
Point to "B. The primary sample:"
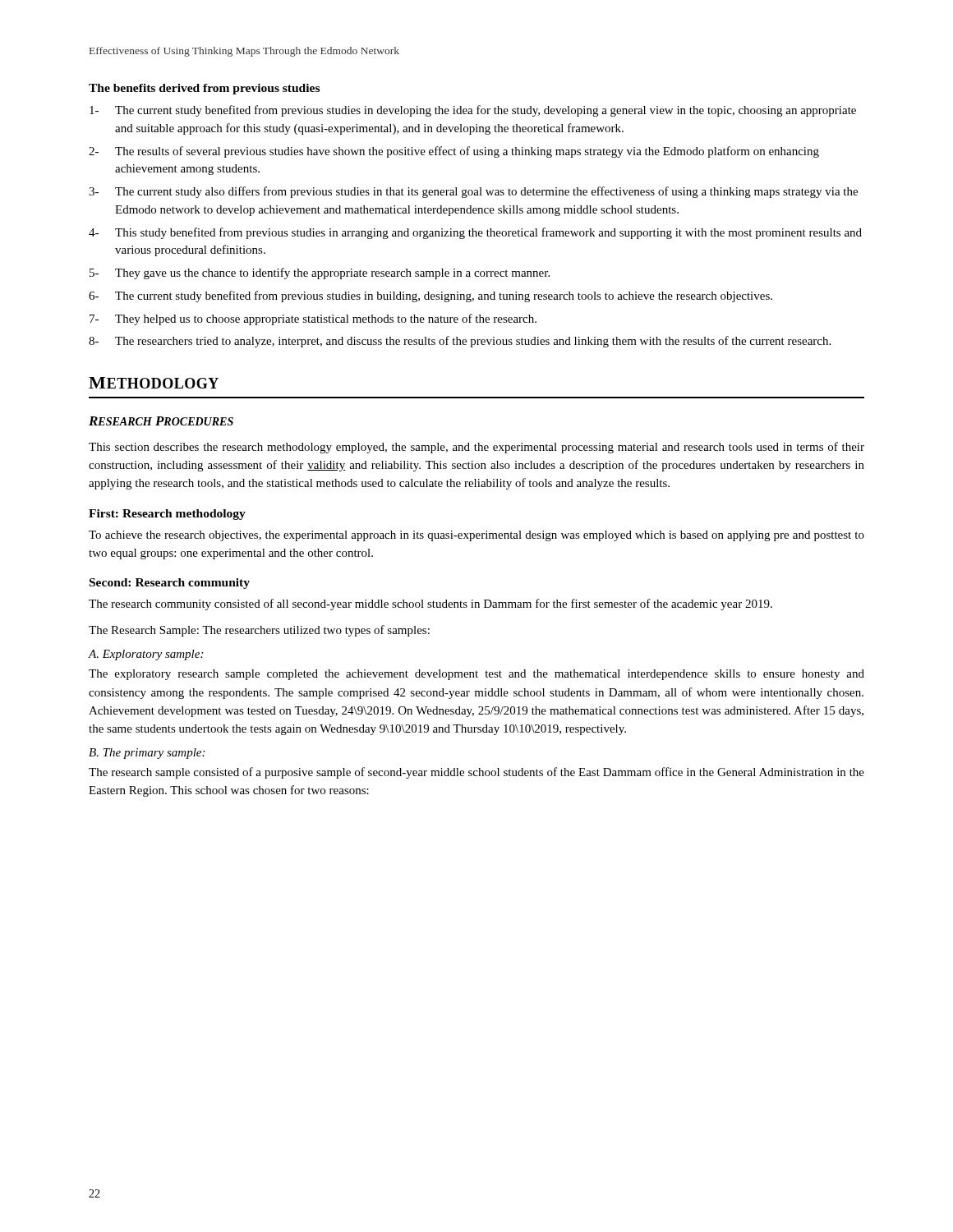point(147,752)
